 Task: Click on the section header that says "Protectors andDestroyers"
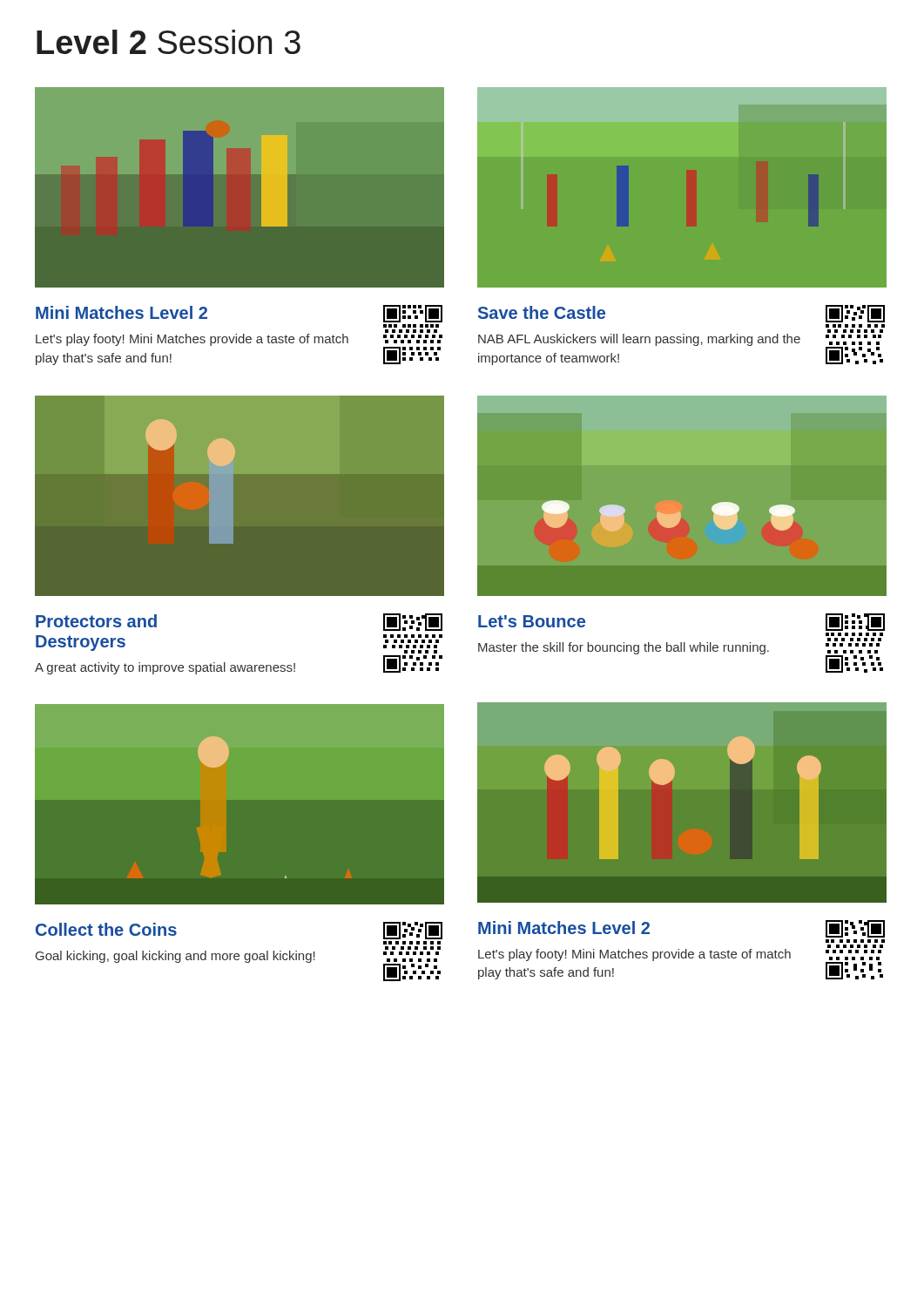pyautogui.click(x=96, y=631)
